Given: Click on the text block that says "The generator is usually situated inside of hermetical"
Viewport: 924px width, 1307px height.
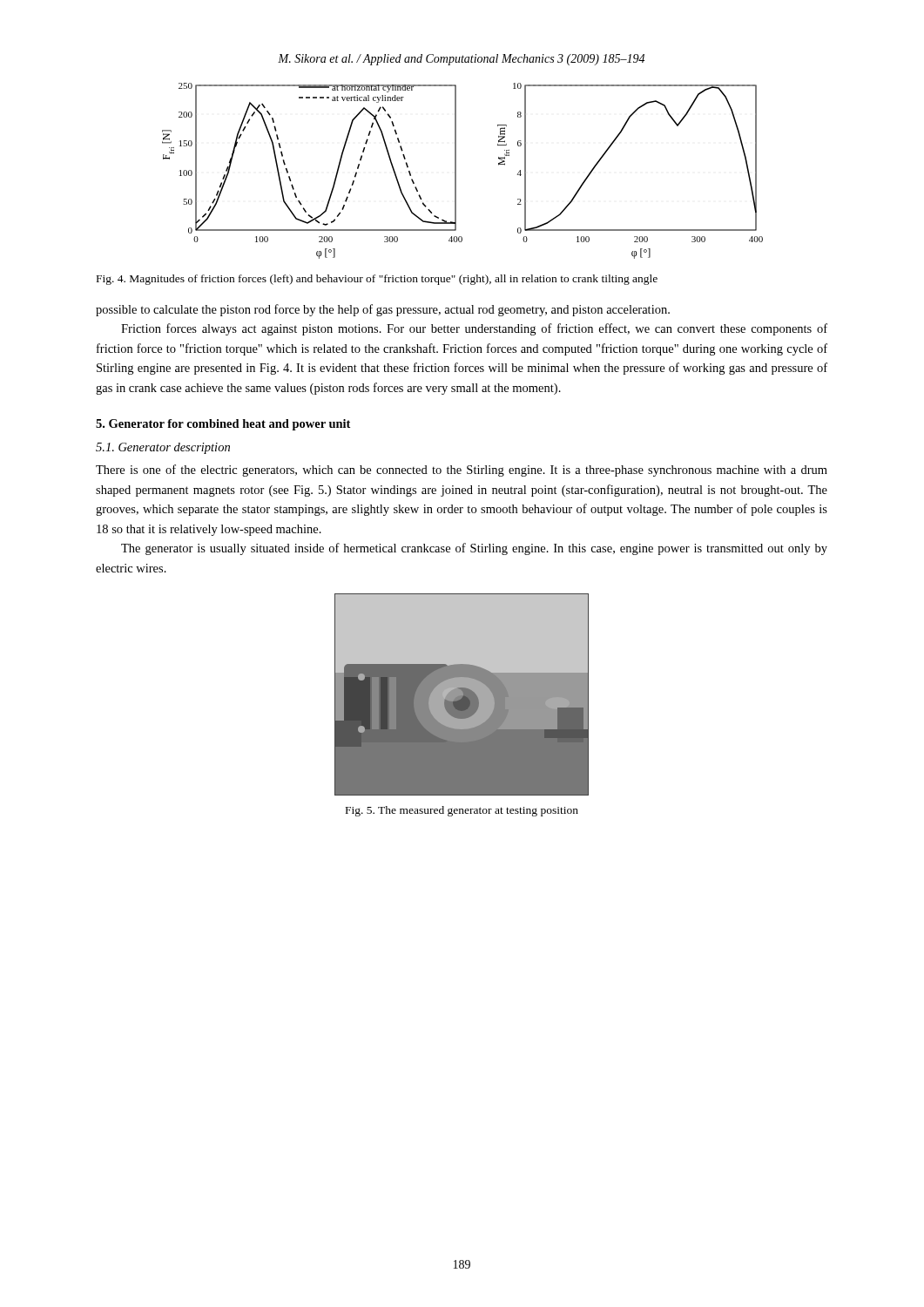Looking at the screenshot, I should [x=462, y=558].
